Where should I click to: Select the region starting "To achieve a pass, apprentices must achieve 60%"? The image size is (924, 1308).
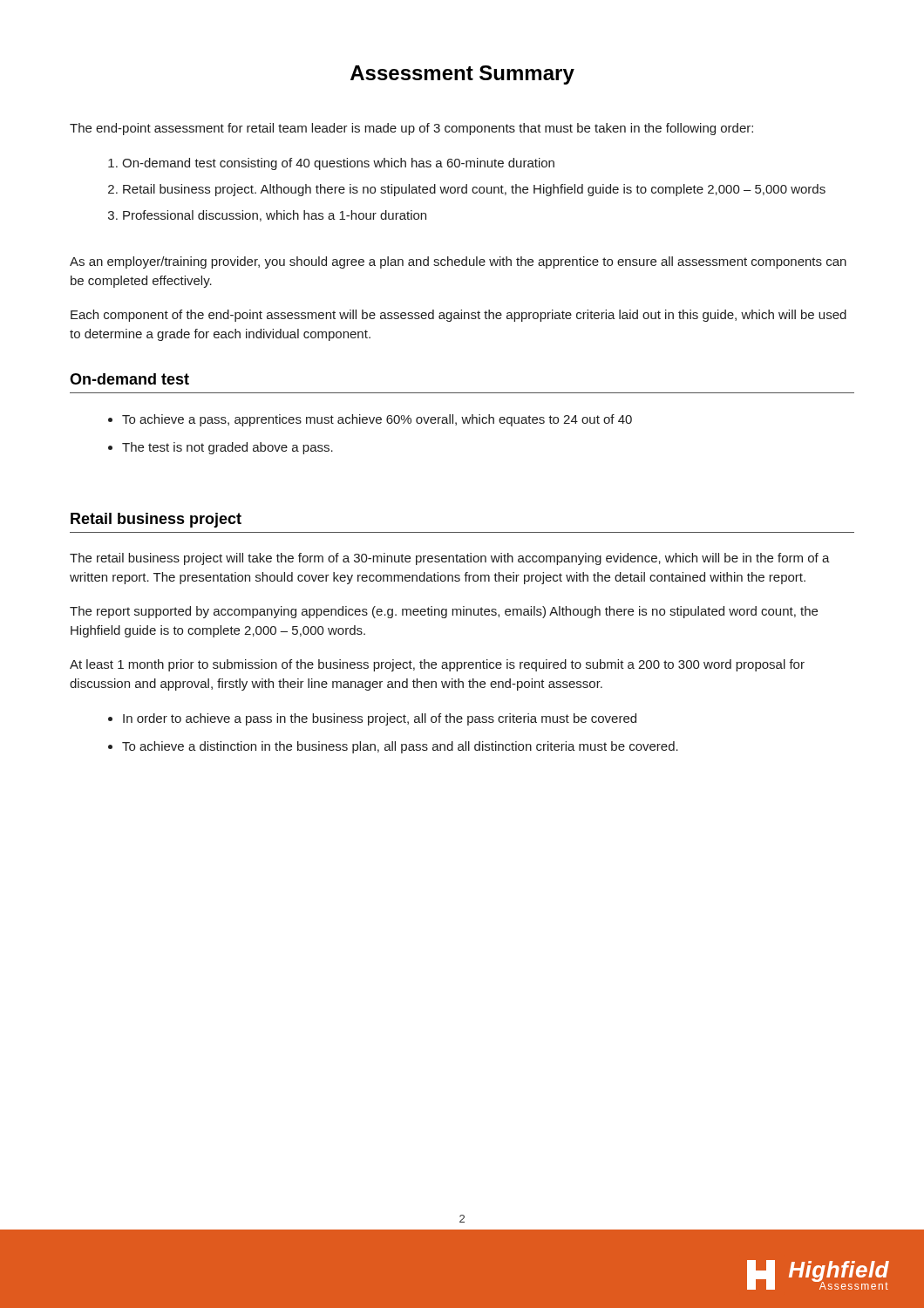(377, 419)
